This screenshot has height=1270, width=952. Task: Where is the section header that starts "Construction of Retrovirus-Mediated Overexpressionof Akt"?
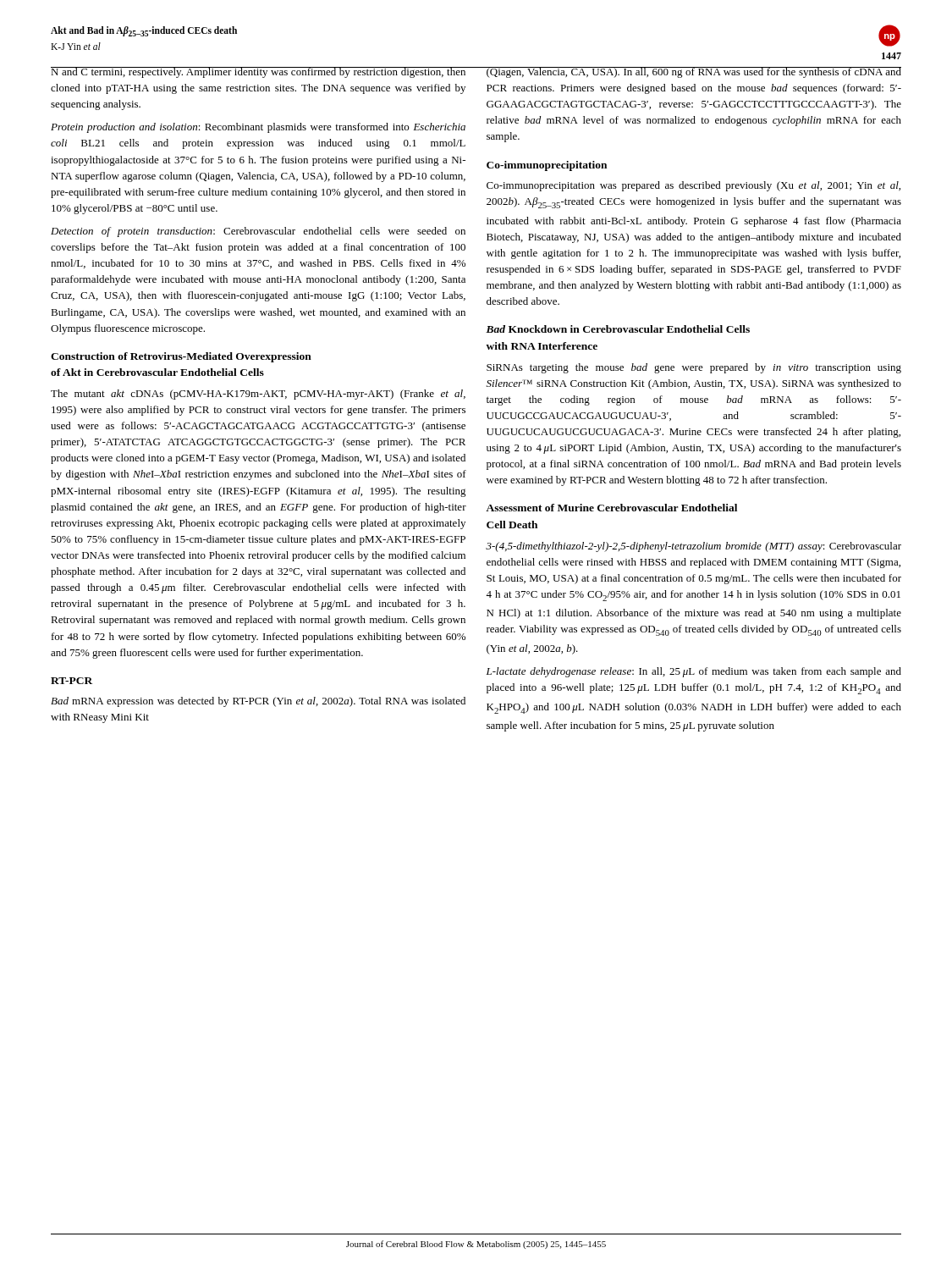pos(181,364)
